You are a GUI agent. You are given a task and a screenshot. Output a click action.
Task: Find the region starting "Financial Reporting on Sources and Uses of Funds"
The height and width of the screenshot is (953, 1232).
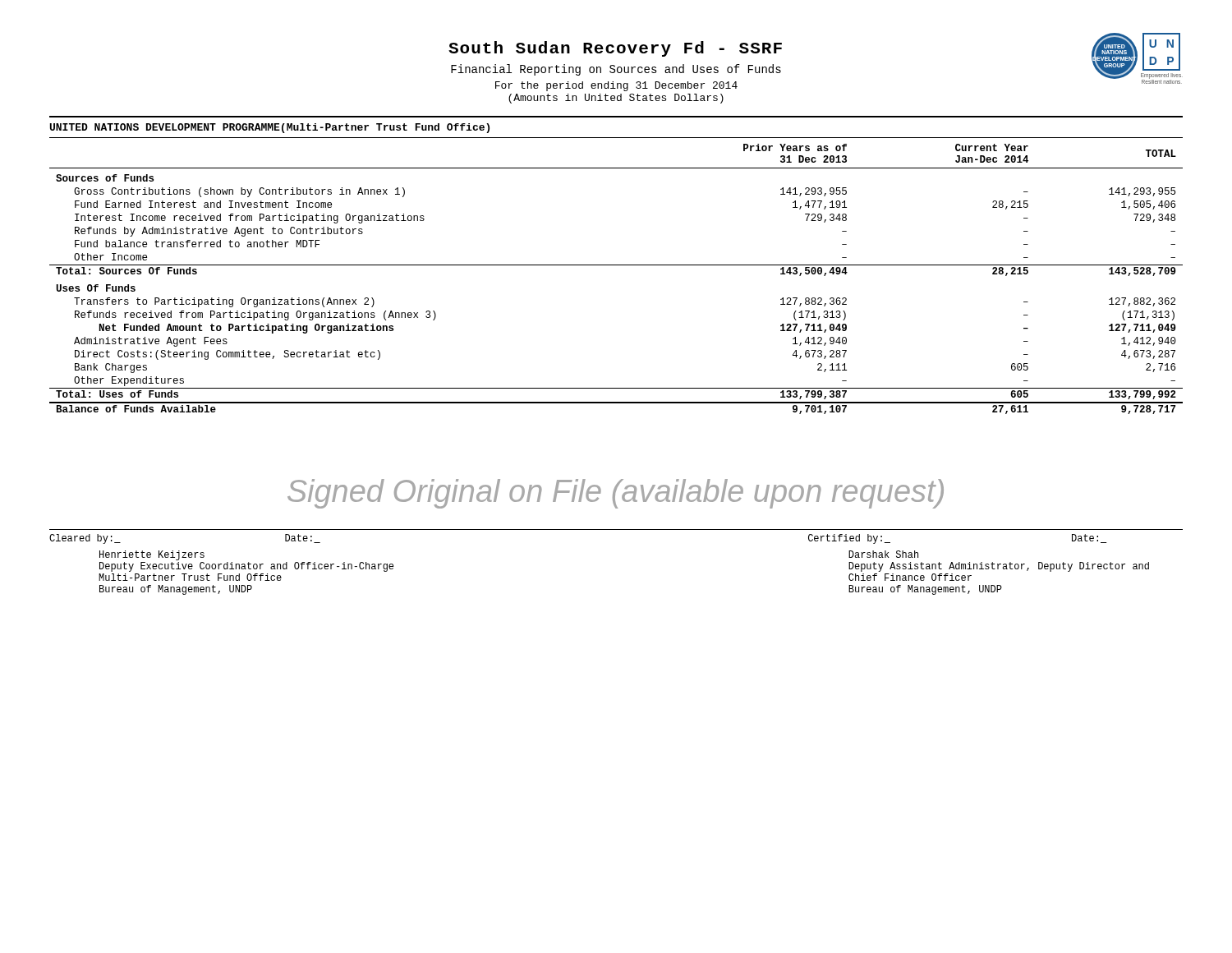[x=616, y=70]
